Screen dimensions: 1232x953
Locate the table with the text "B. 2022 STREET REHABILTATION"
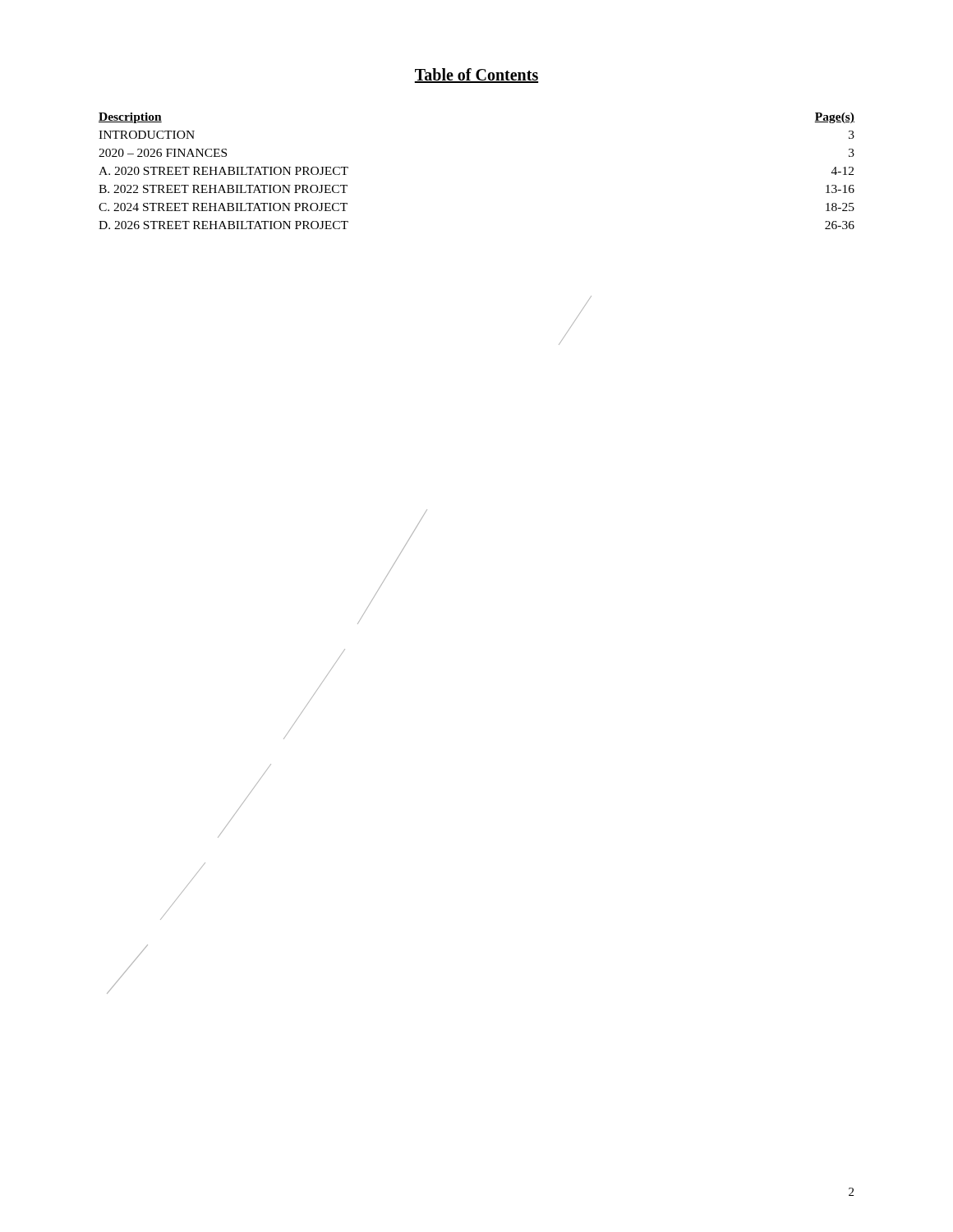pos(476,171)
